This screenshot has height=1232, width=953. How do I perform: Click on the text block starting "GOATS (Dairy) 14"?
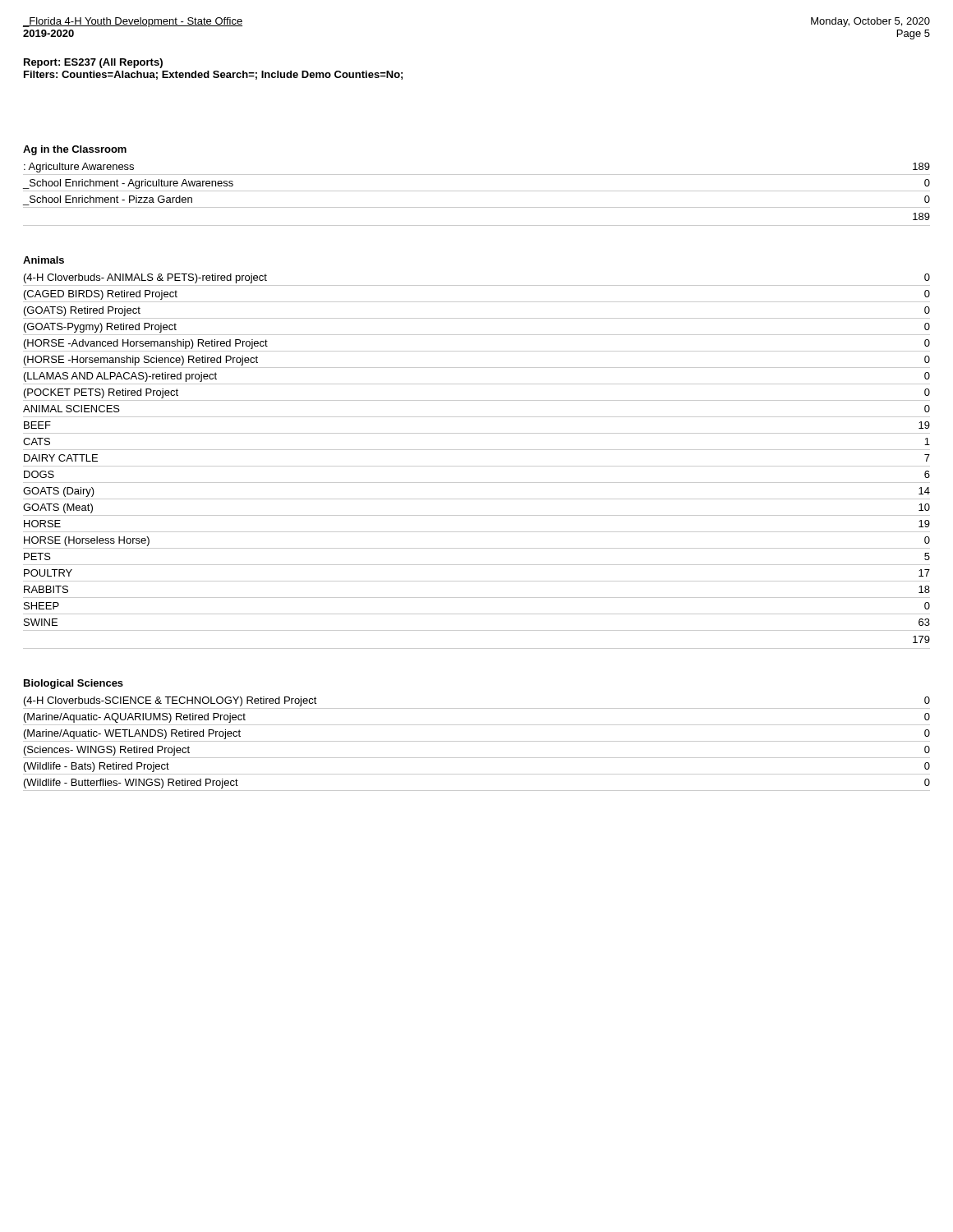[x=476, y=491]
